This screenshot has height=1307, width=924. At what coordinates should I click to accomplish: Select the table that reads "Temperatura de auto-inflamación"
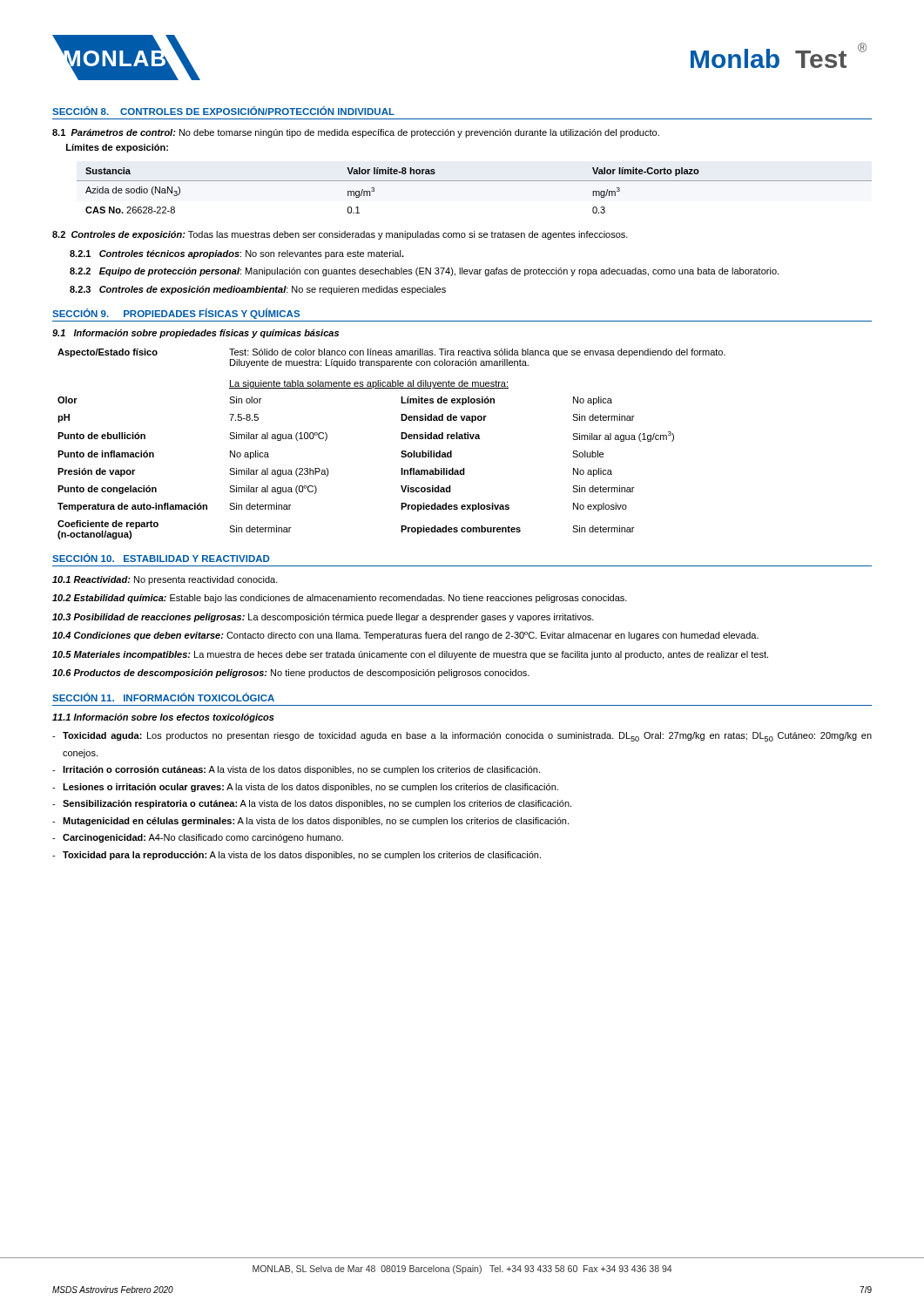pos(462,444)
